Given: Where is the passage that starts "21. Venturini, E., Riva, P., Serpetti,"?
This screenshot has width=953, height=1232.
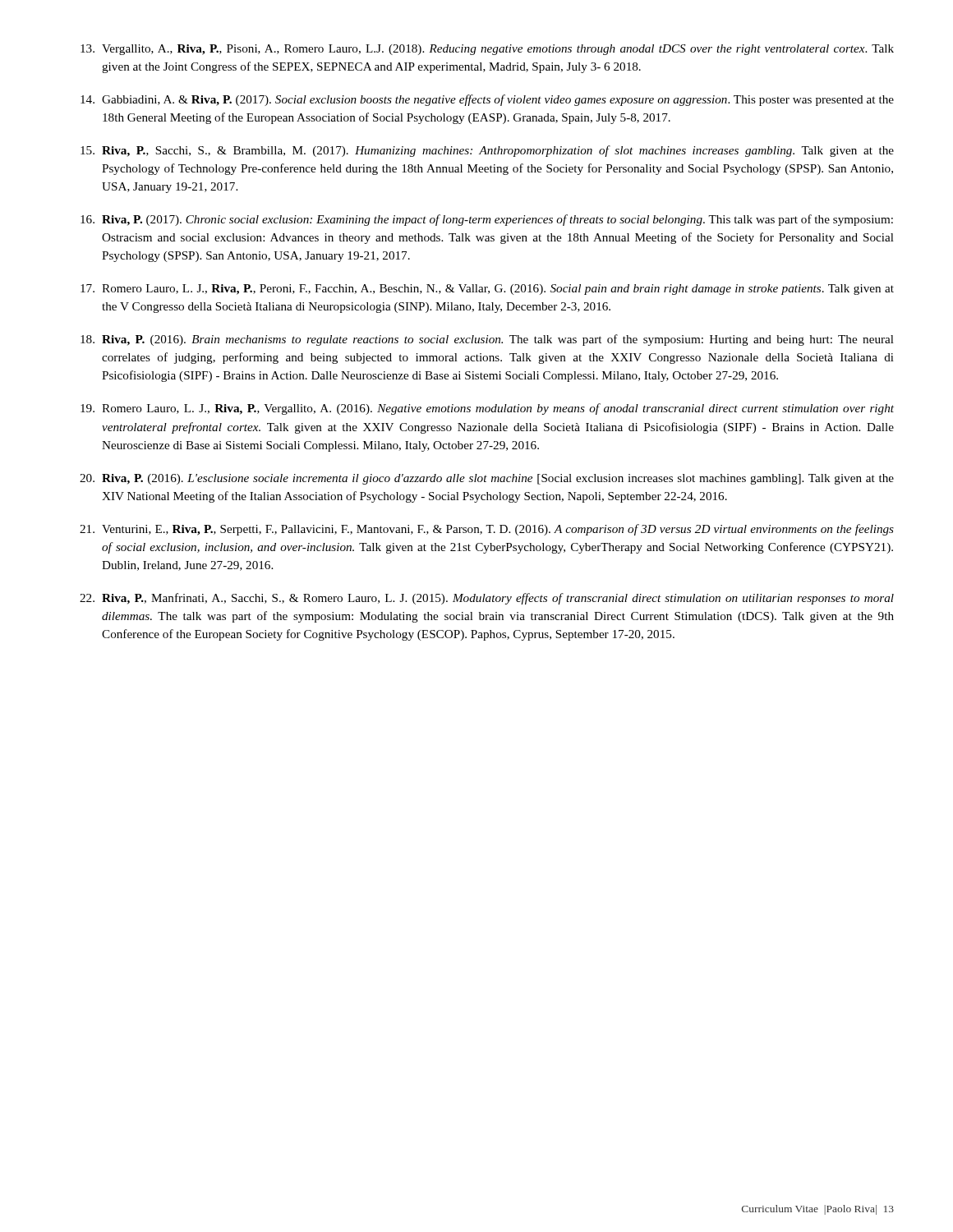Looking at the screenshot, I should click(x=476, y=547).
